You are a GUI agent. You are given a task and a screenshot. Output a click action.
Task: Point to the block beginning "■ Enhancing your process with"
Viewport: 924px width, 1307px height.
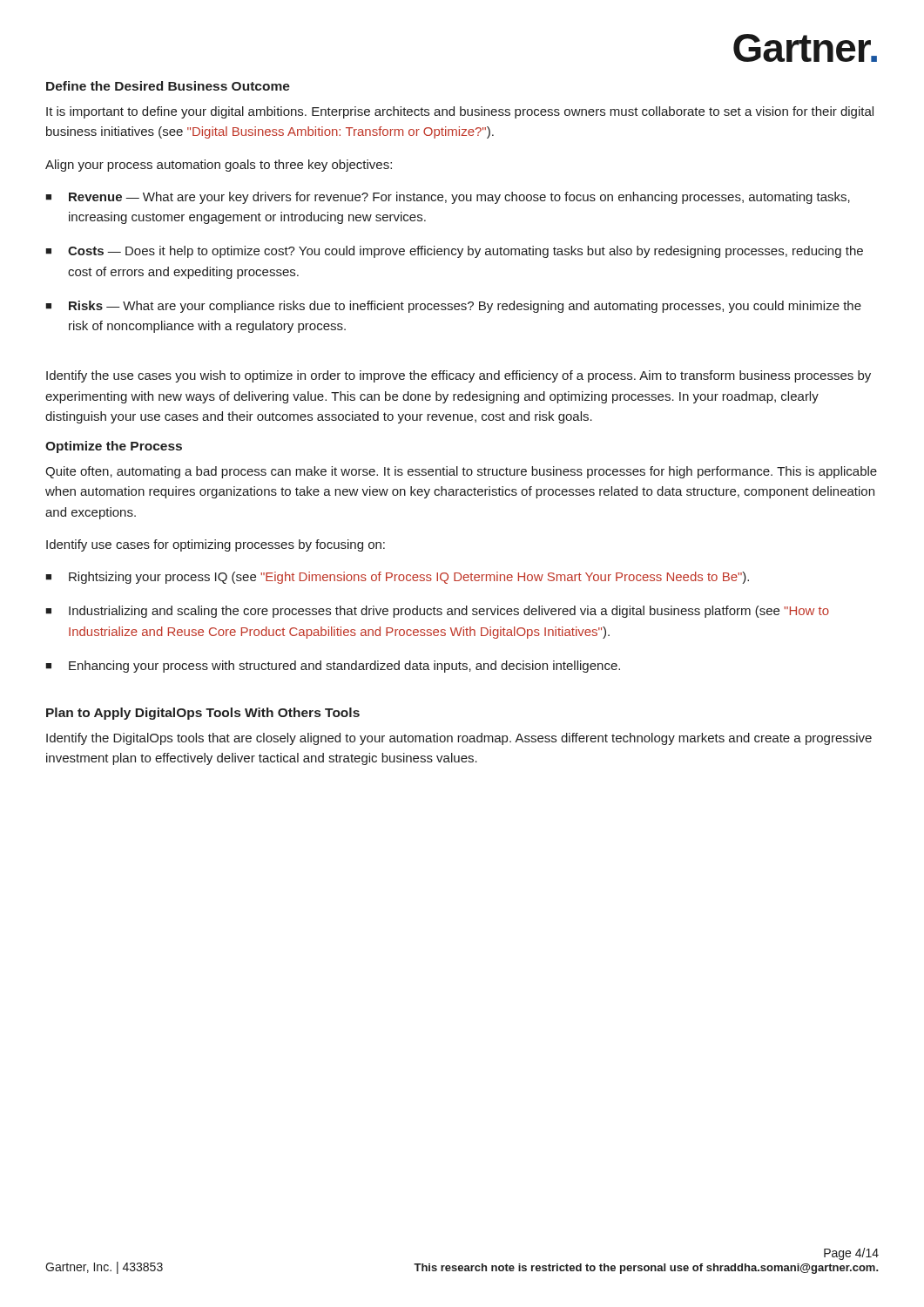click(x=462, y=665)
